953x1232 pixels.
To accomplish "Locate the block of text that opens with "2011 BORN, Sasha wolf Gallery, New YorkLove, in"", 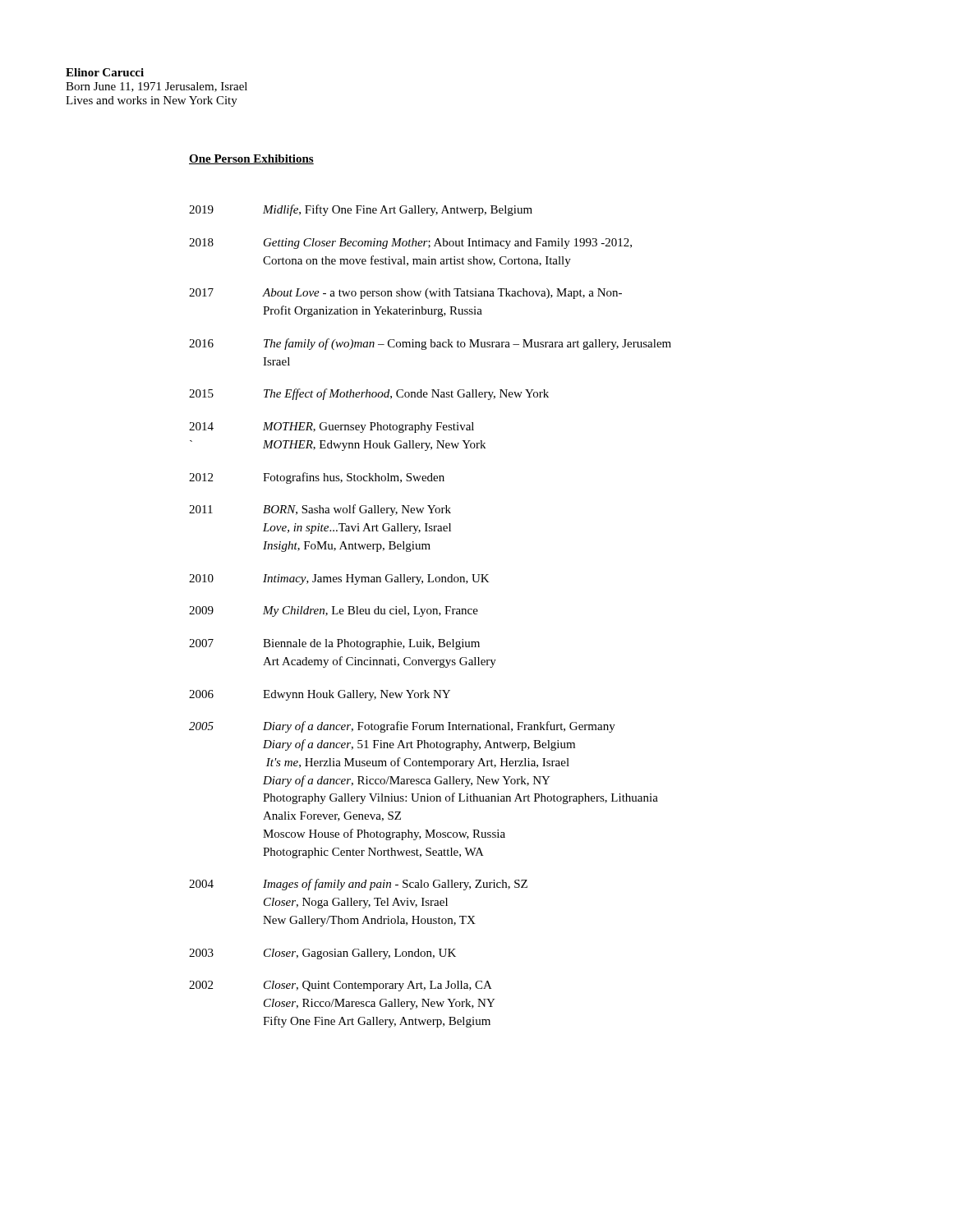I will (x=320, y=510).
